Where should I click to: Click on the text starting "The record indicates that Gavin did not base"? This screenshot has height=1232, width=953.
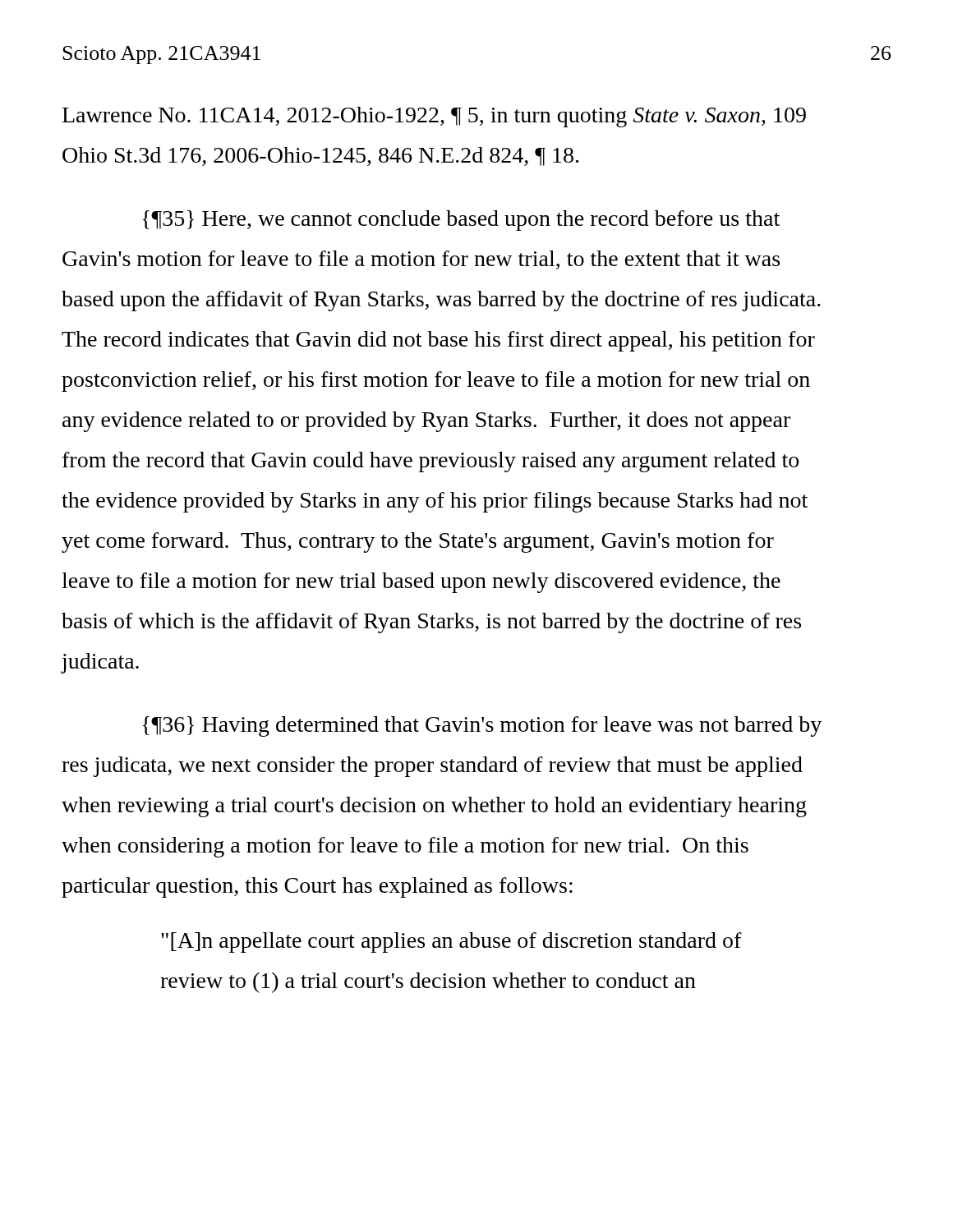pos(438,339)
